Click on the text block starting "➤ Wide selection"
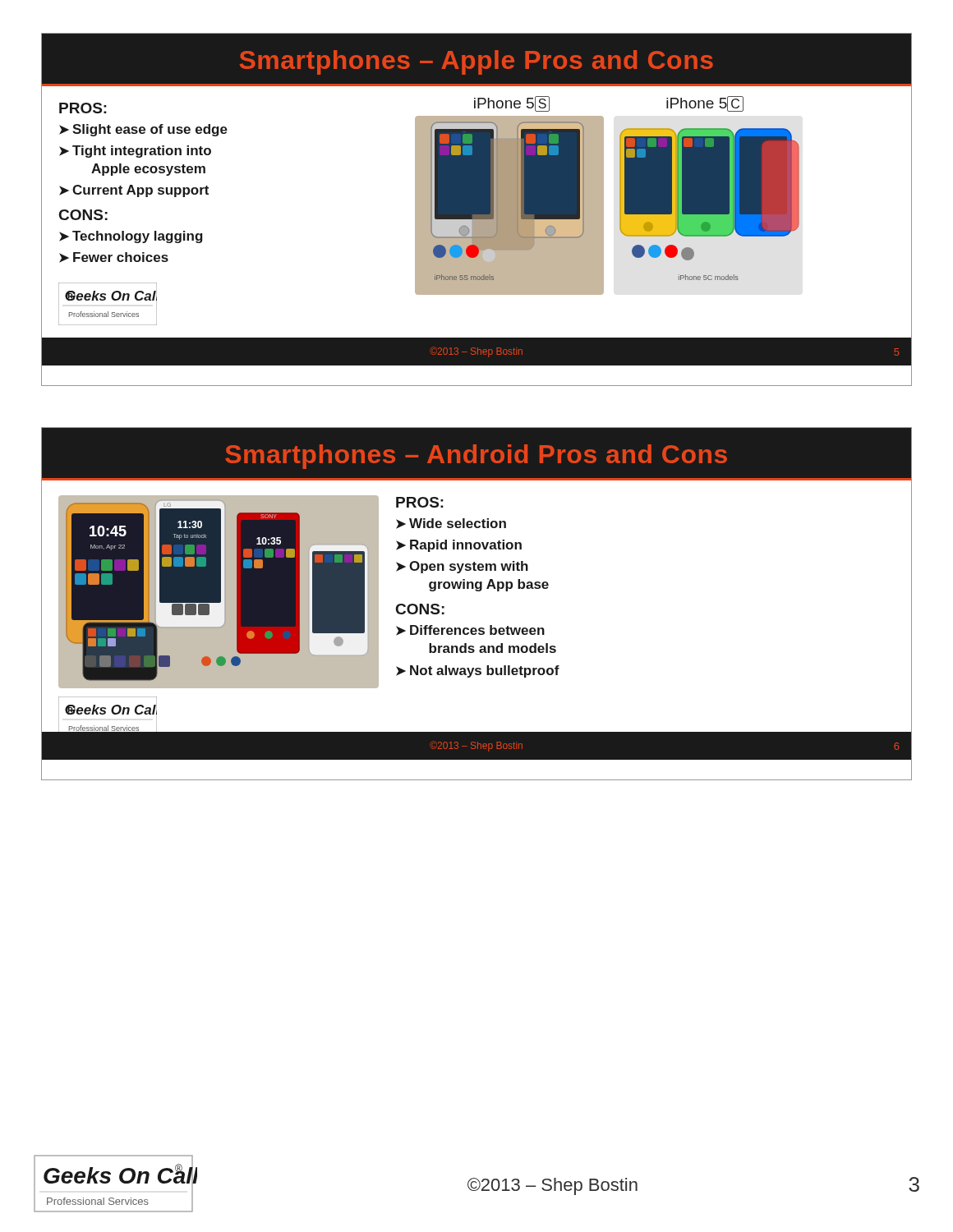 pyautogui.click(x=451, y=524)
